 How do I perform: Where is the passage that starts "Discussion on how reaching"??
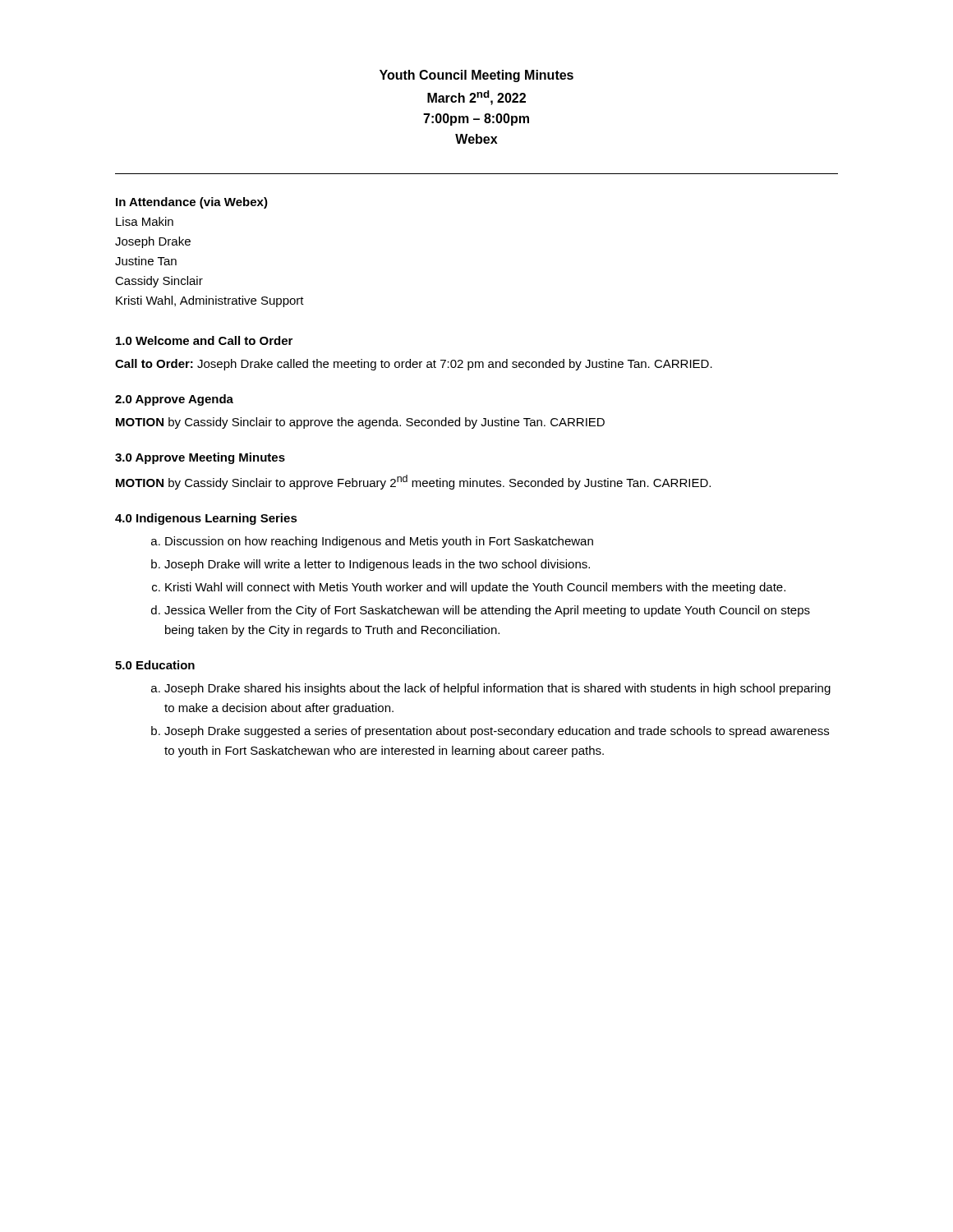(379, 540)
